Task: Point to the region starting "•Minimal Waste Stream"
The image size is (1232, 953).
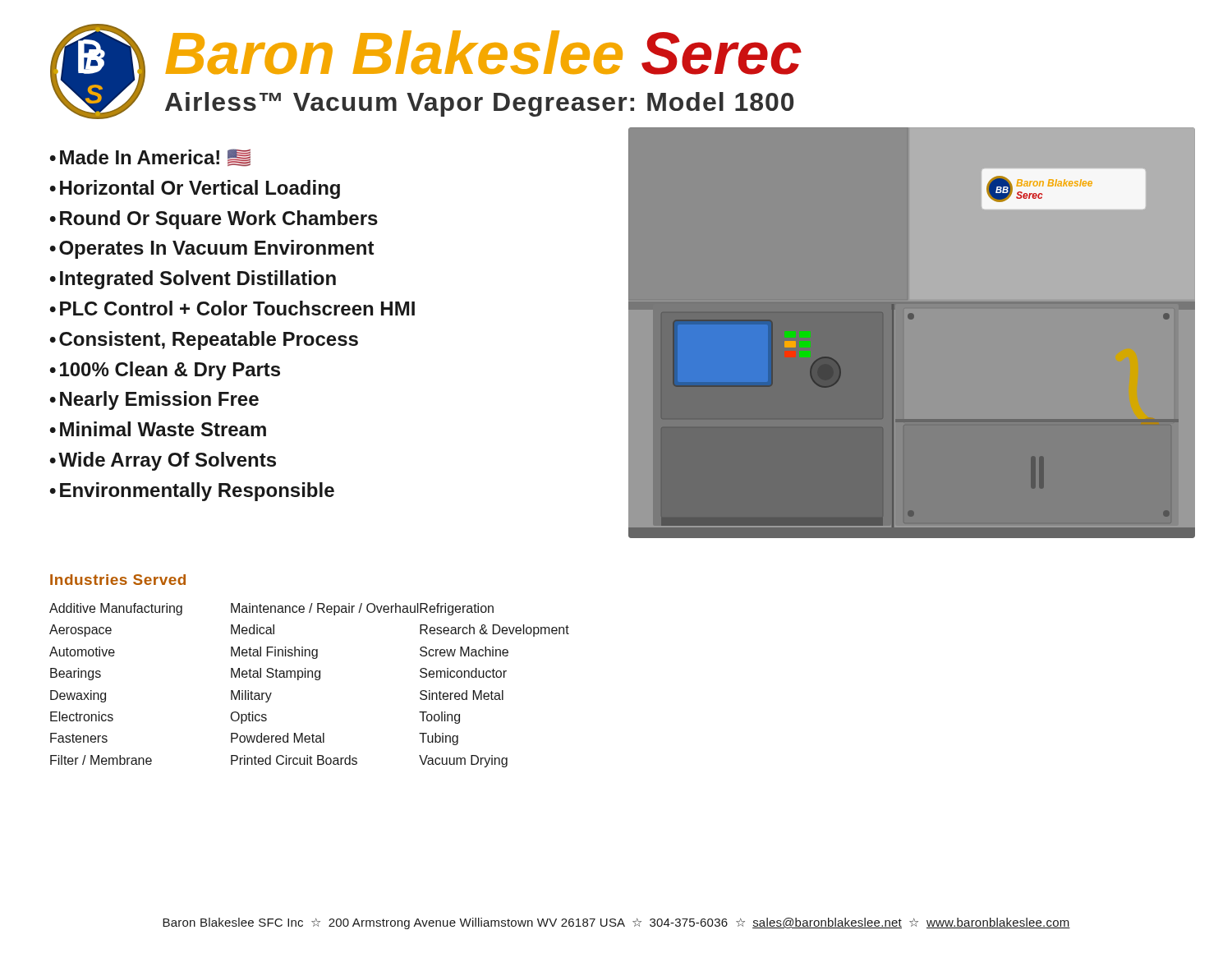Action: coord(158,430)
